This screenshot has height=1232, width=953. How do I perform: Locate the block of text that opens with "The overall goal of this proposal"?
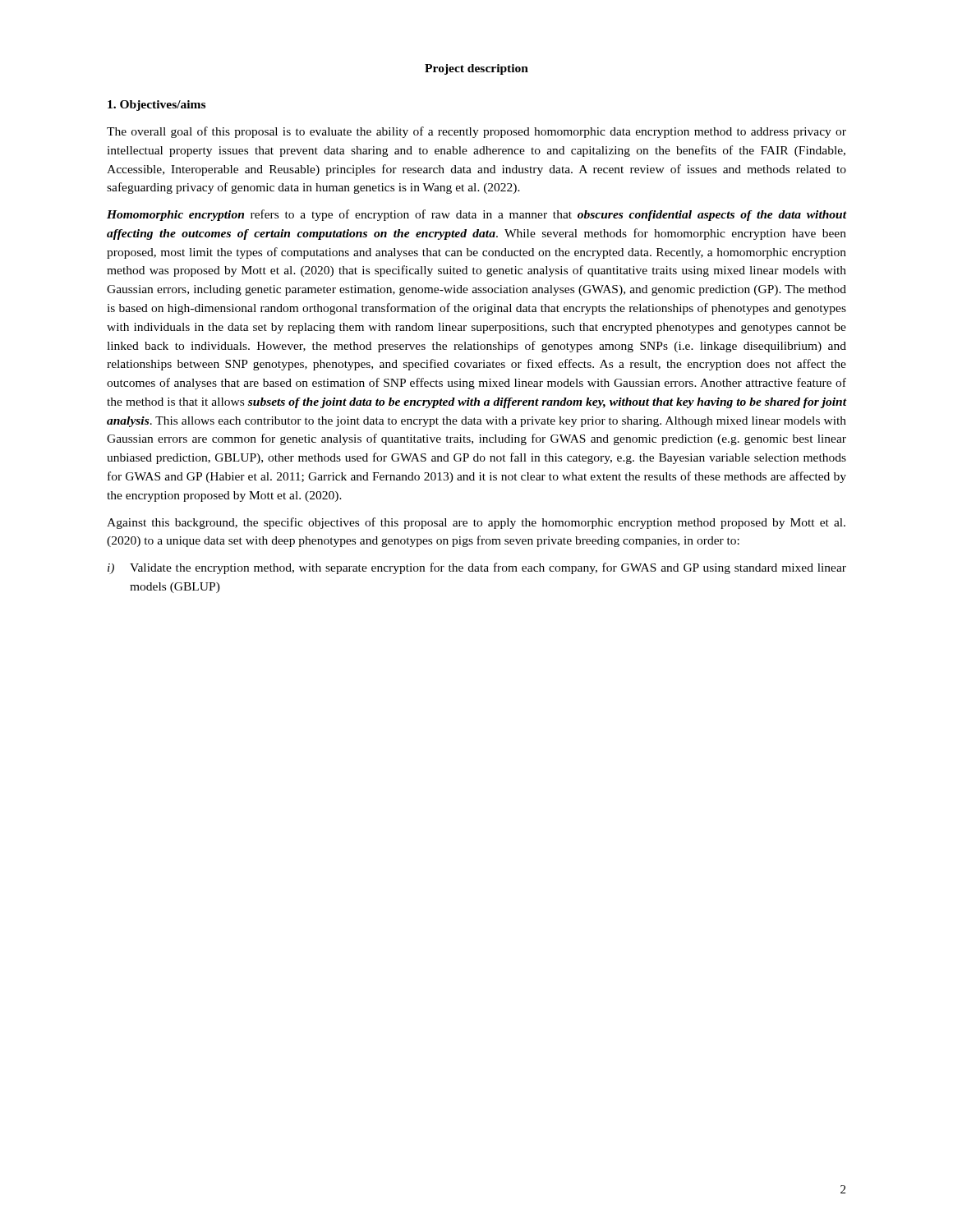476,159
